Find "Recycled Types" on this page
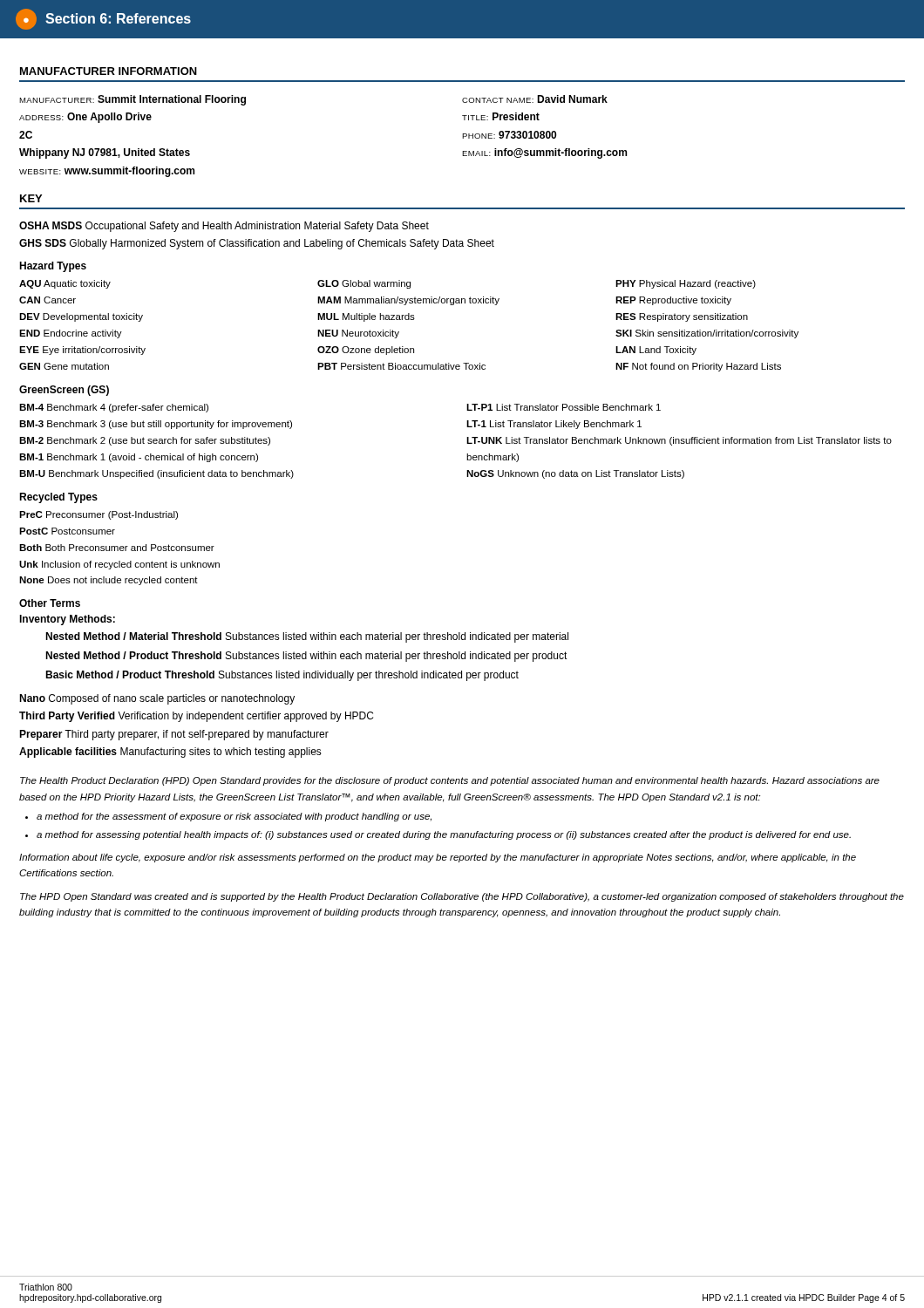 point(58,497)
